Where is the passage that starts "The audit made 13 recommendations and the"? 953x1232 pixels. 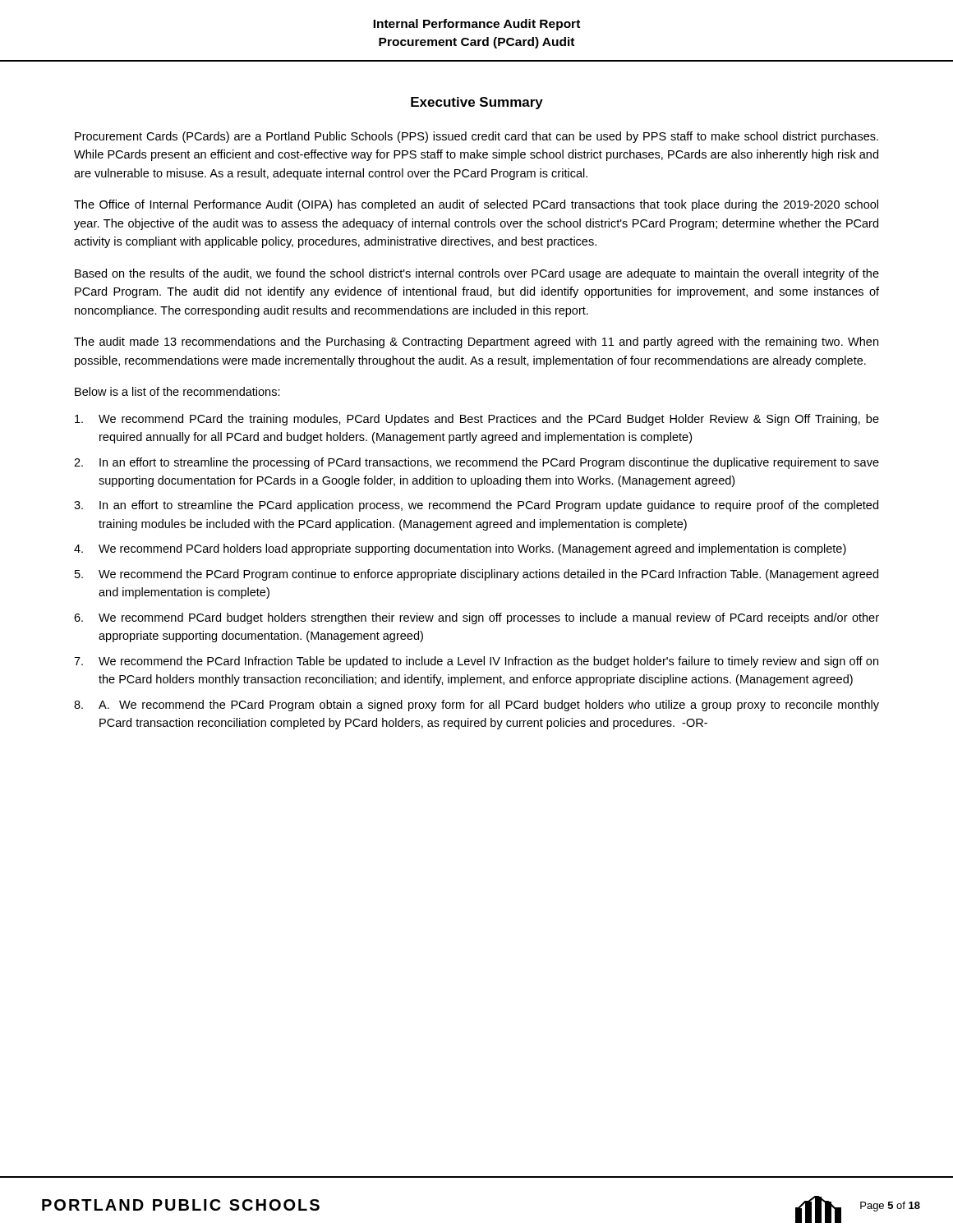coord(476,351)
